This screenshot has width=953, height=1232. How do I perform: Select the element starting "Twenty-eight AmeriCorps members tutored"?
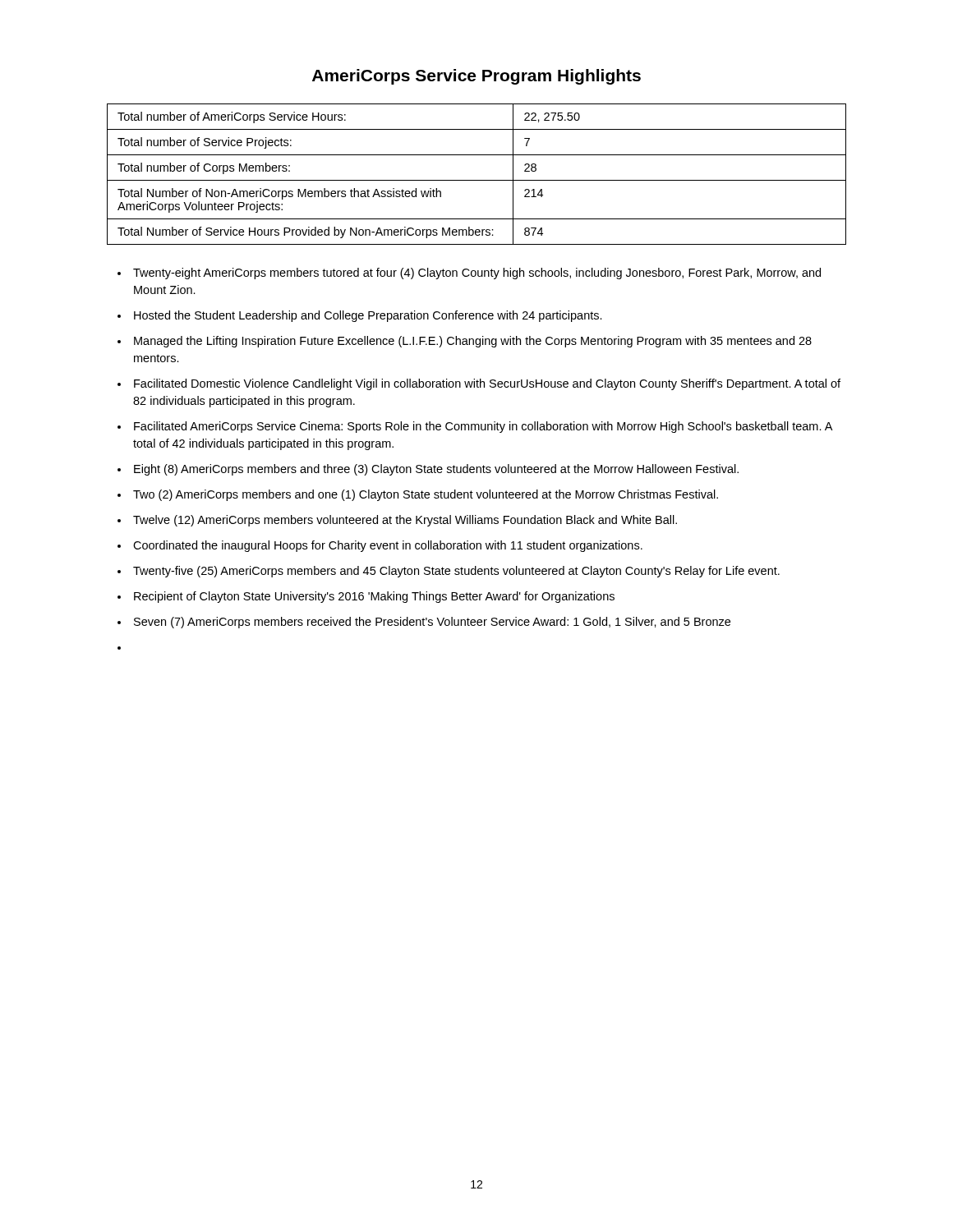click(477, 281)
